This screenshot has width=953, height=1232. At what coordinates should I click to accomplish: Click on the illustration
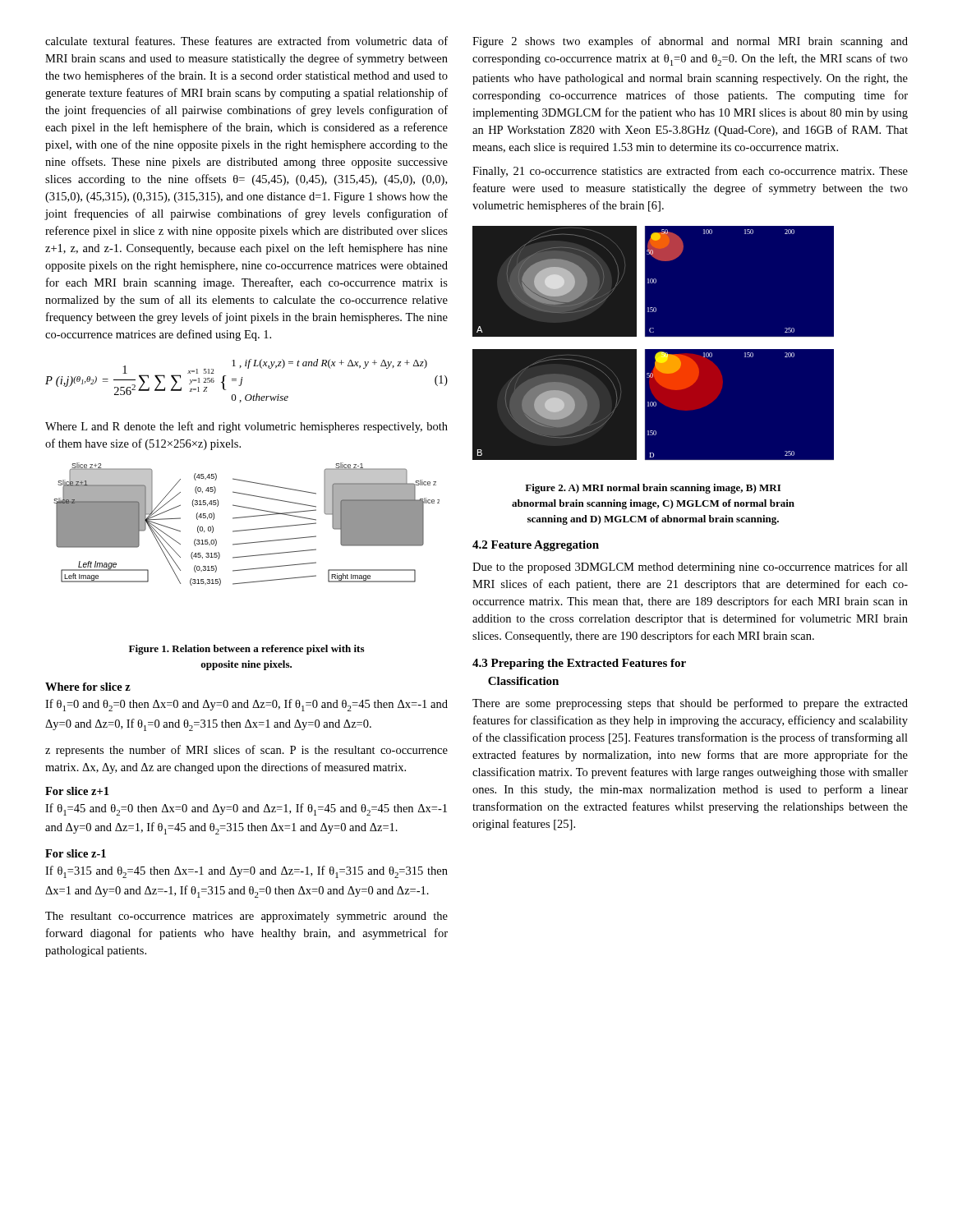coord(246,547)
